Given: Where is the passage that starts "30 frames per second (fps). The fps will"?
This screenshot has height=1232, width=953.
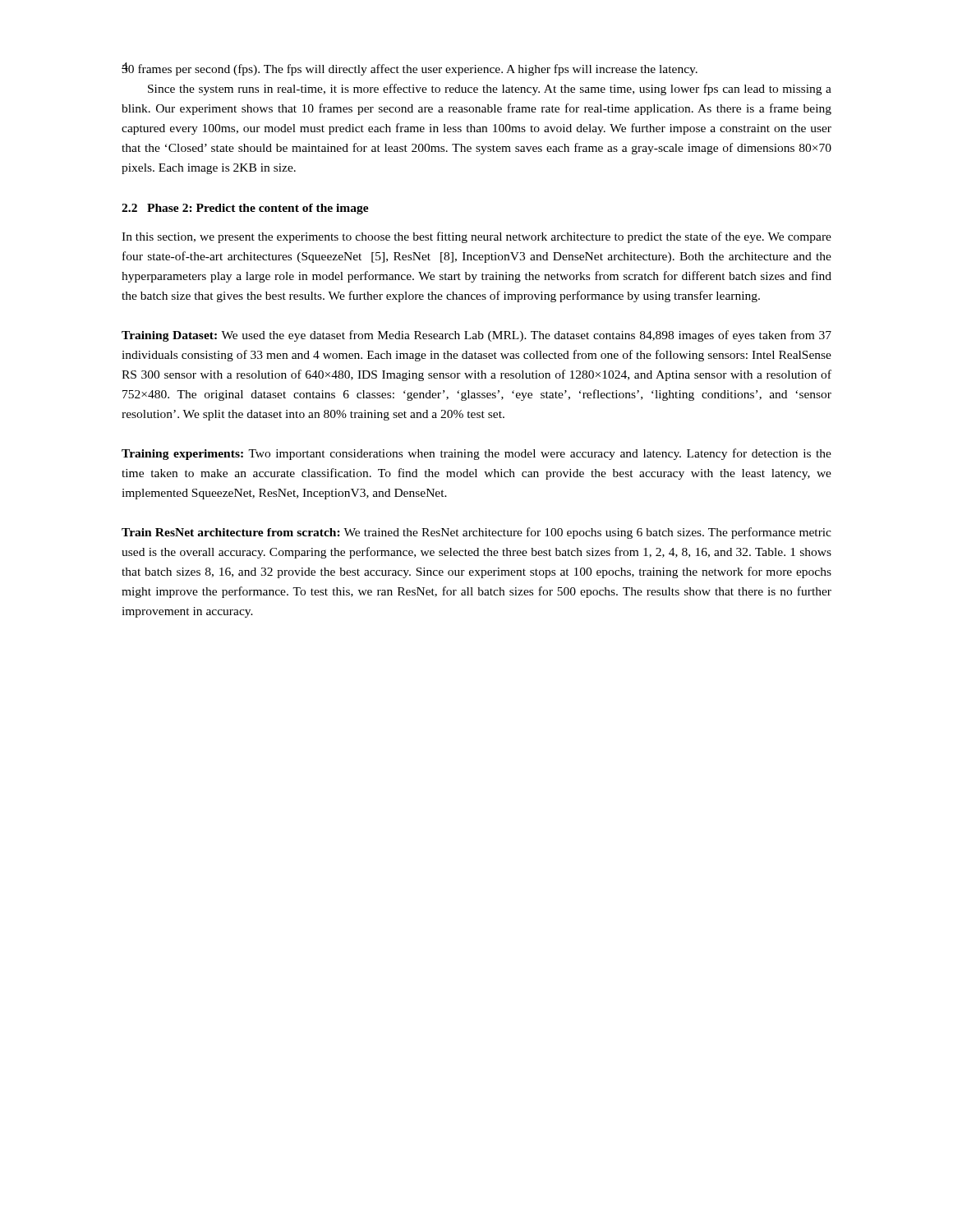Looking at the screenshot, I should click(x=476, y=118).
